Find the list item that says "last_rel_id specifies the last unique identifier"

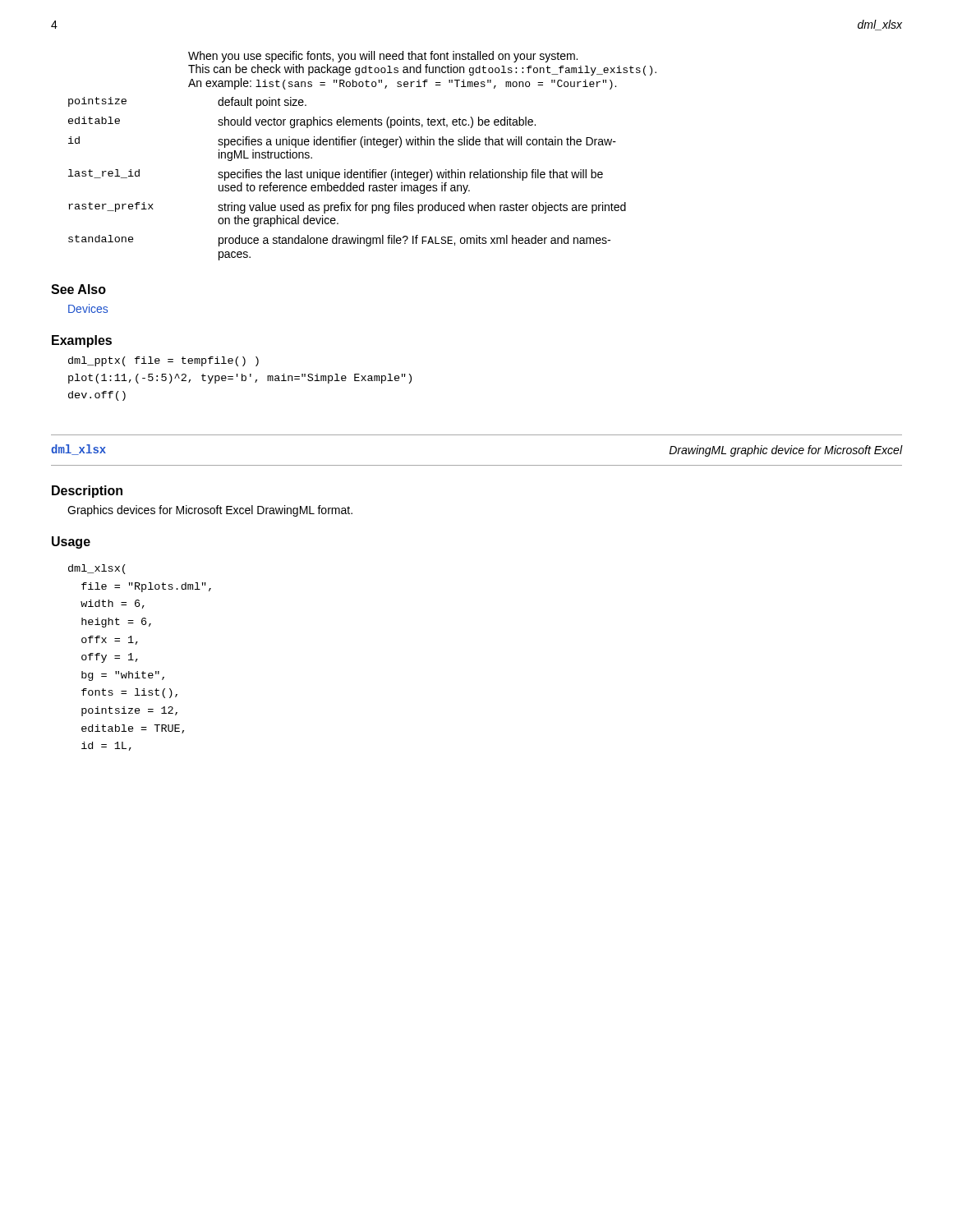click(x=476, y=182)
